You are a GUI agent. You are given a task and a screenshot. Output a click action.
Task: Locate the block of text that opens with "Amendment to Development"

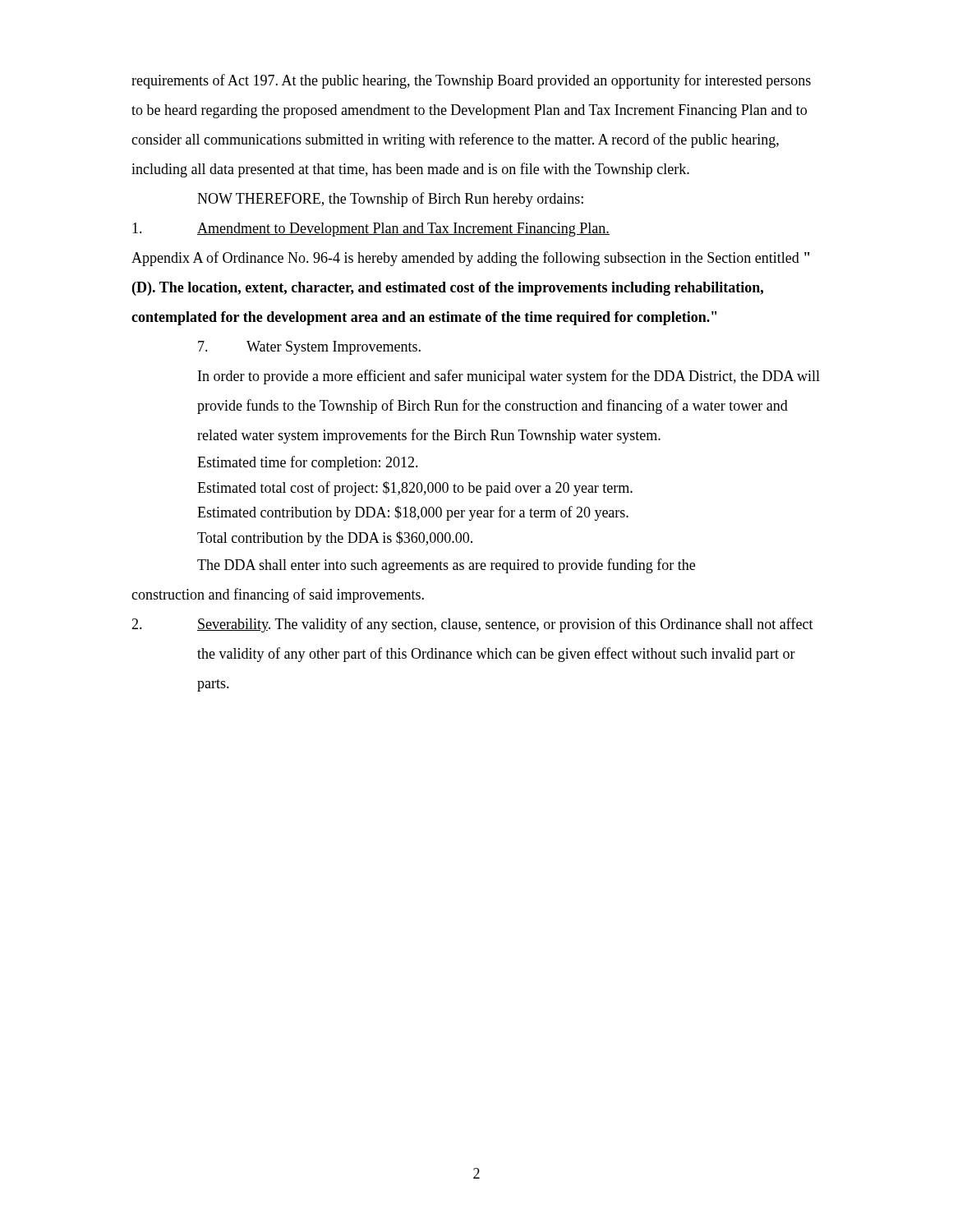point(476,228)
